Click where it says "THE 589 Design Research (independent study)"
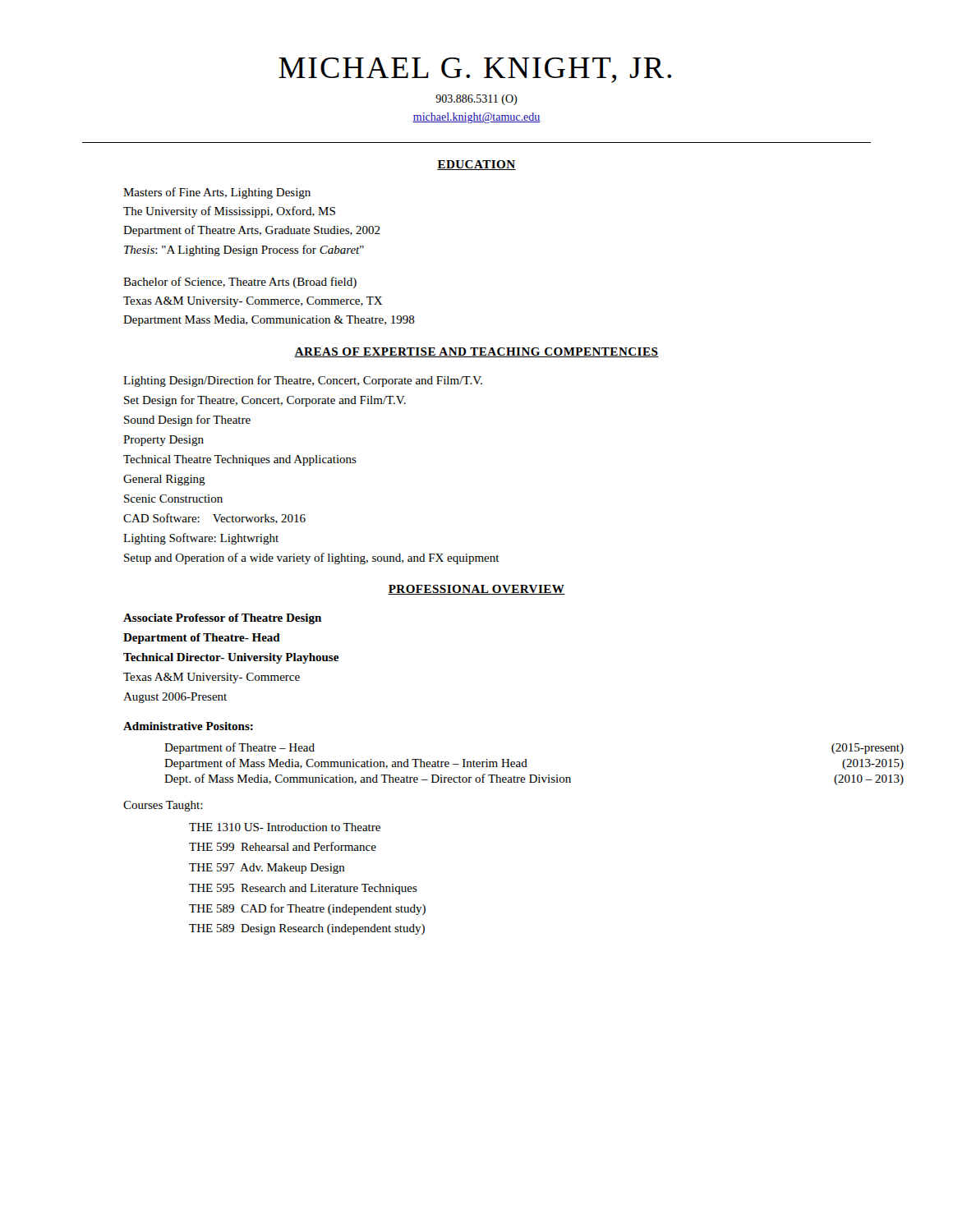This screenshot has width=953, height=1232. pyautogui.click(x=307, y=928)
